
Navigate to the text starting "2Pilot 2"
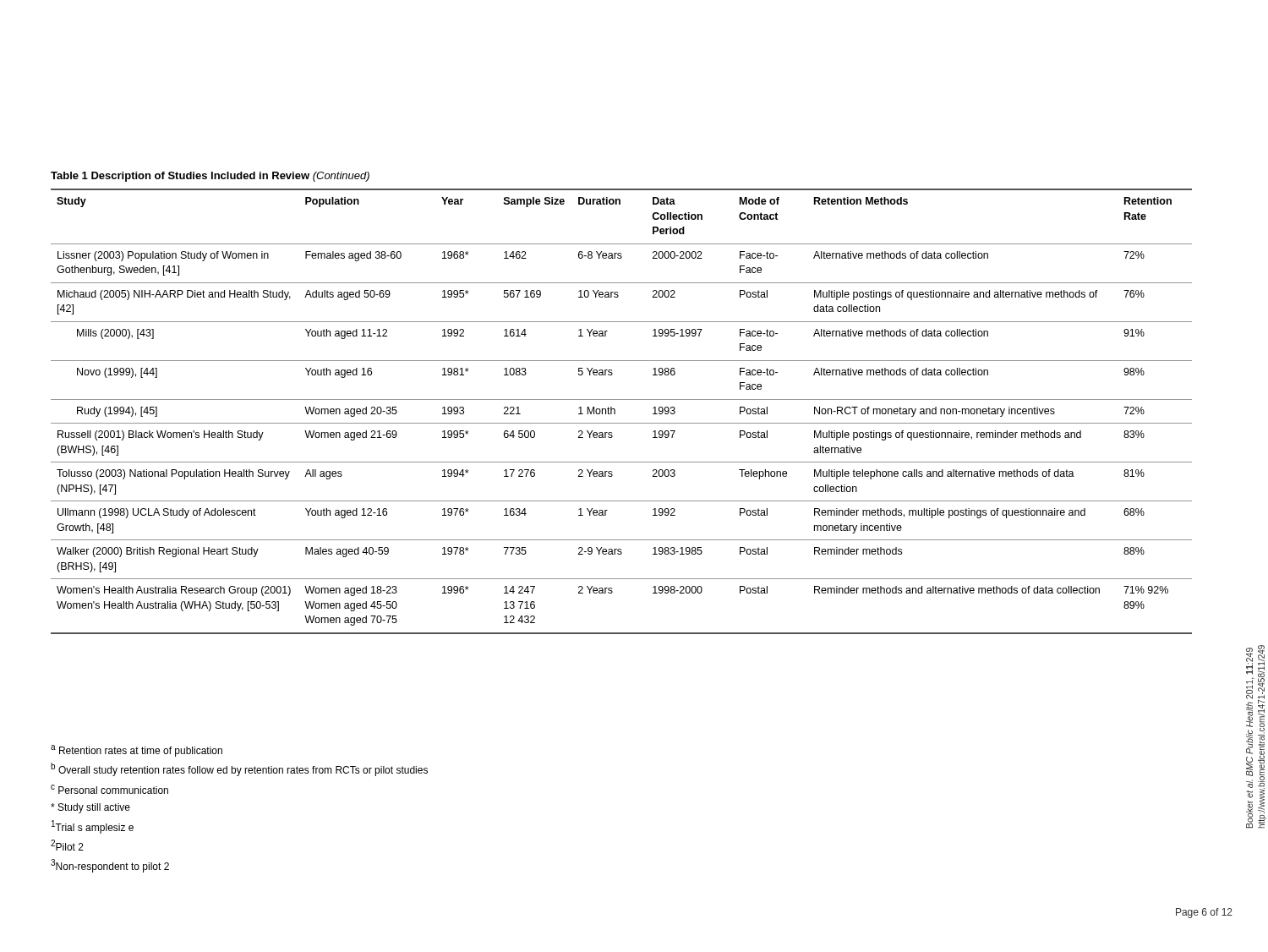click(x=67, y=845)
